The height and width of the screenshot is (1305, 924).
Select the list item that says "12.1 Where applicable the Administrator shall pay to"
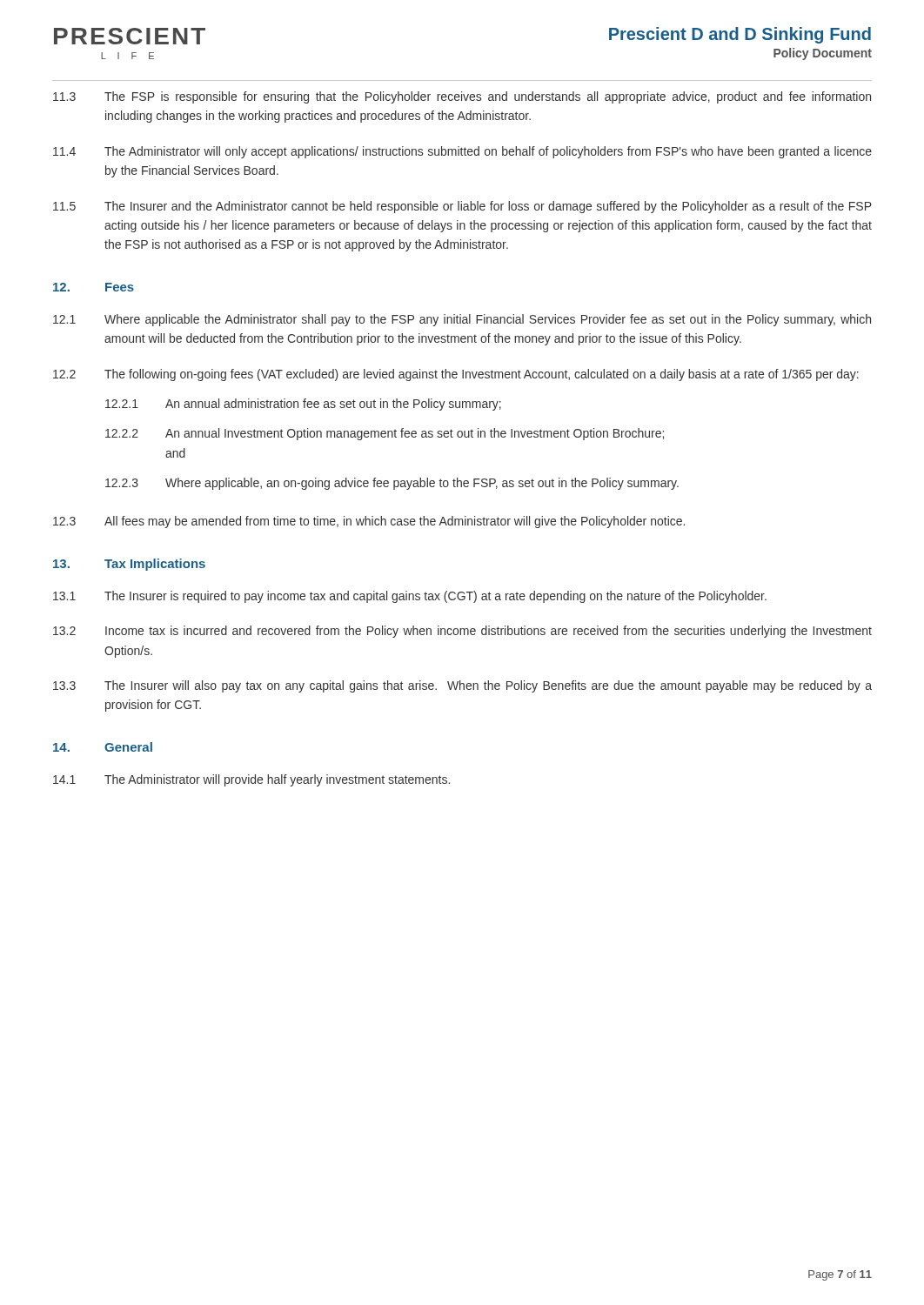click(x=462, y=329)
